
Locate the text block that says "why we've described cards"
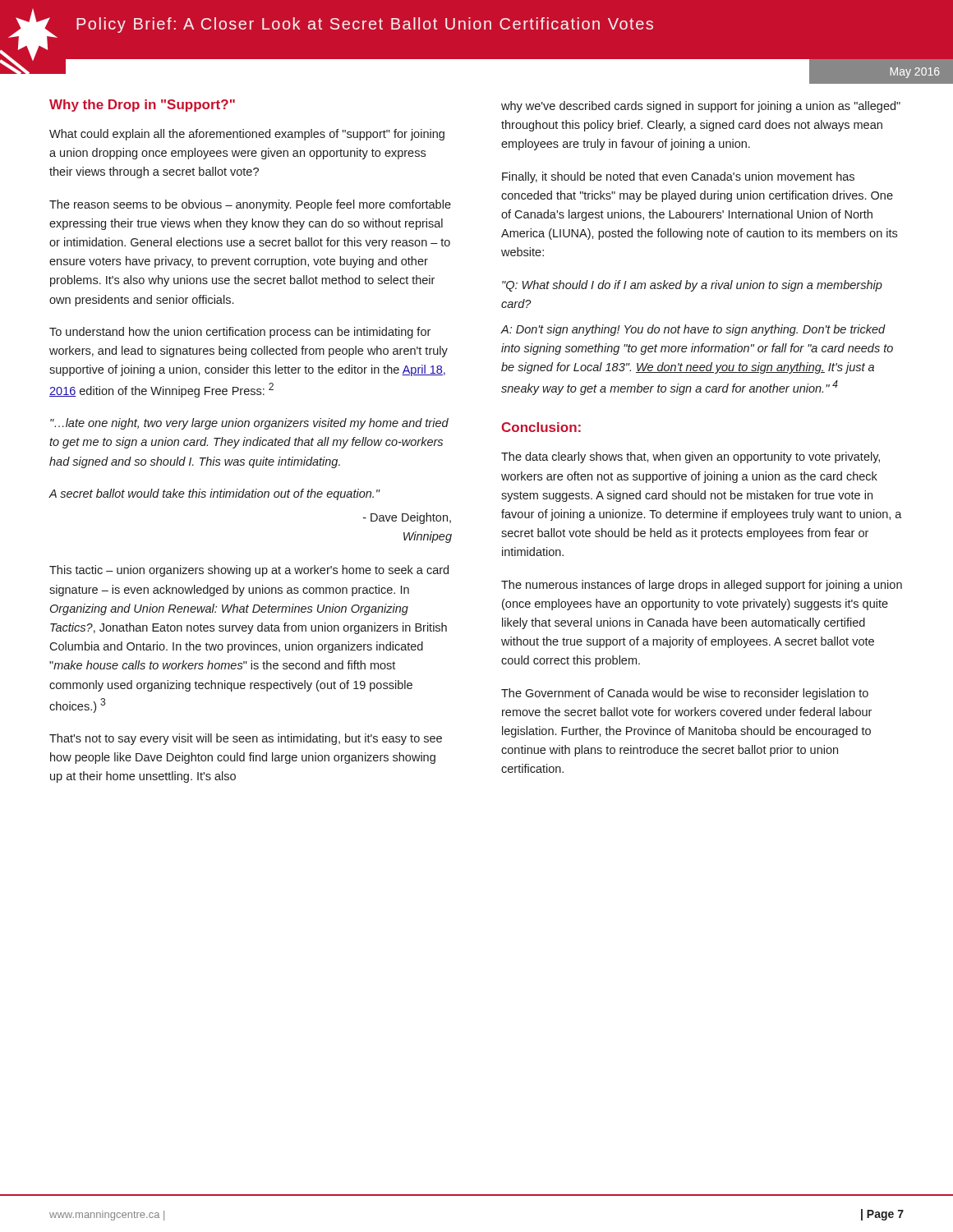[701, 125]
